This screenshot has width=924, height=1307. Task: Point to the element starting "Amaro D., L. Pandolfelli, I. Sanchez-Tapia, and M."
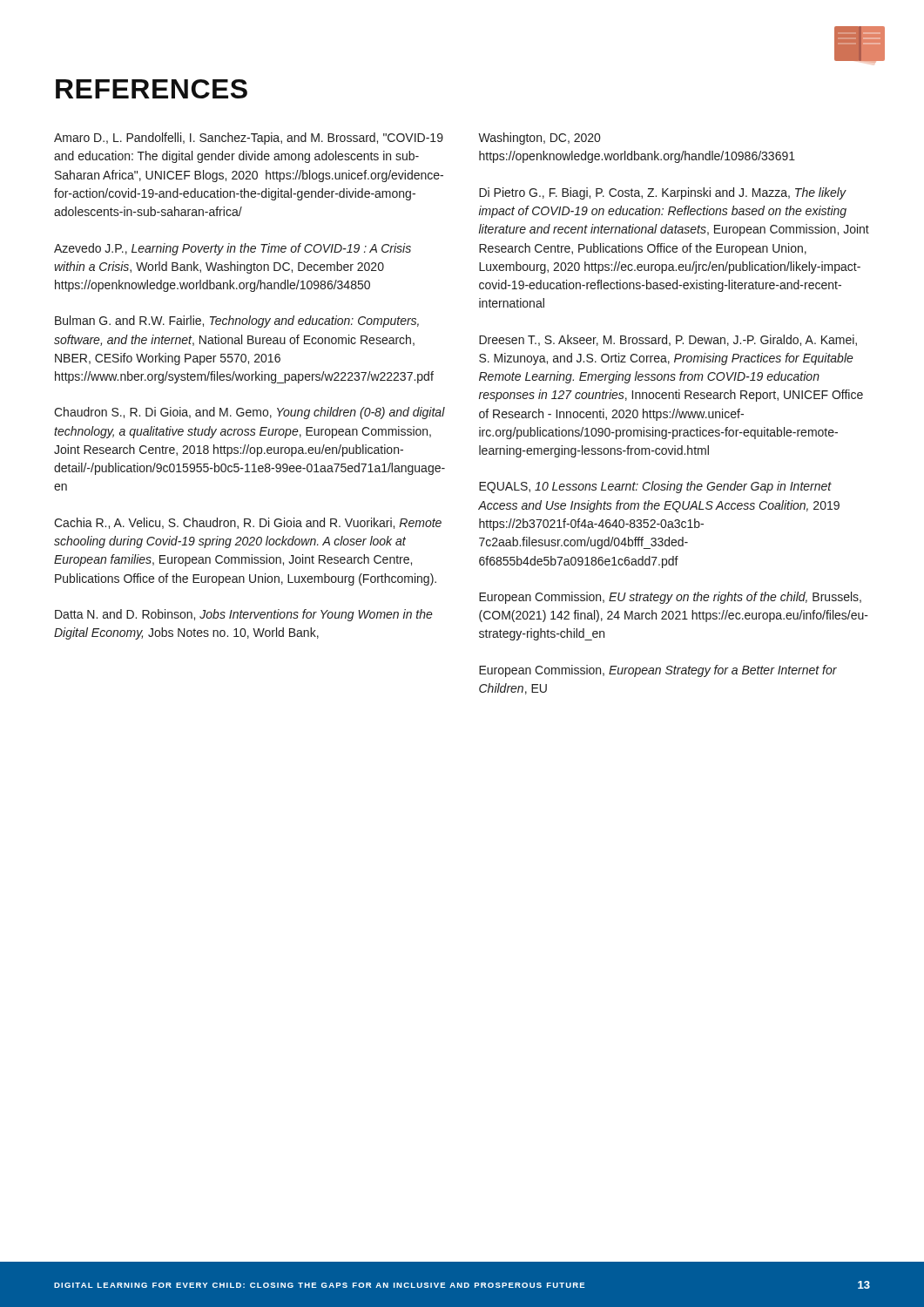pos(249,175)
